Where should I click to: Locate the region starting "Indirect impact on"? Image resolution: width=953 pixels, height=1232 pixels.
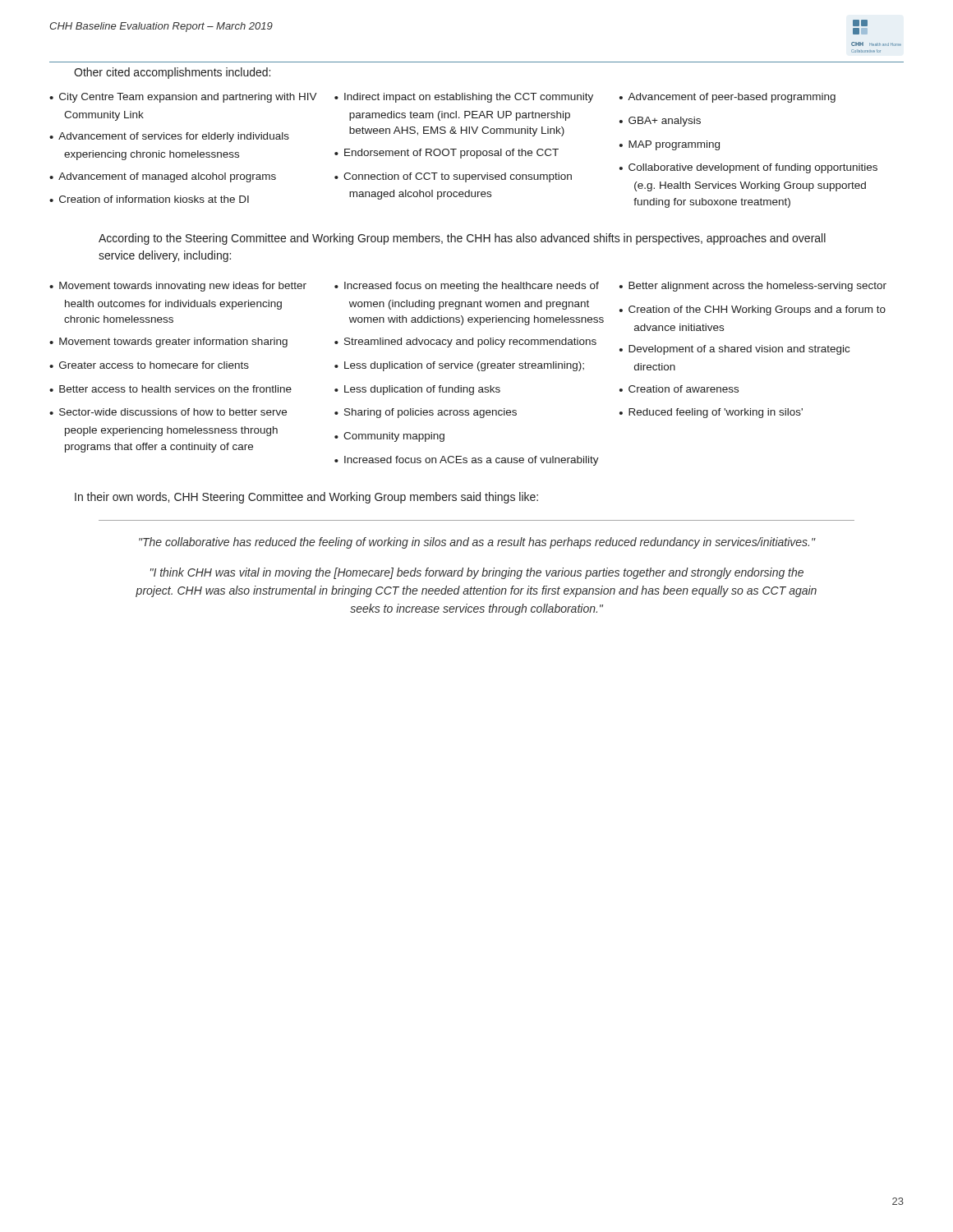468,114
